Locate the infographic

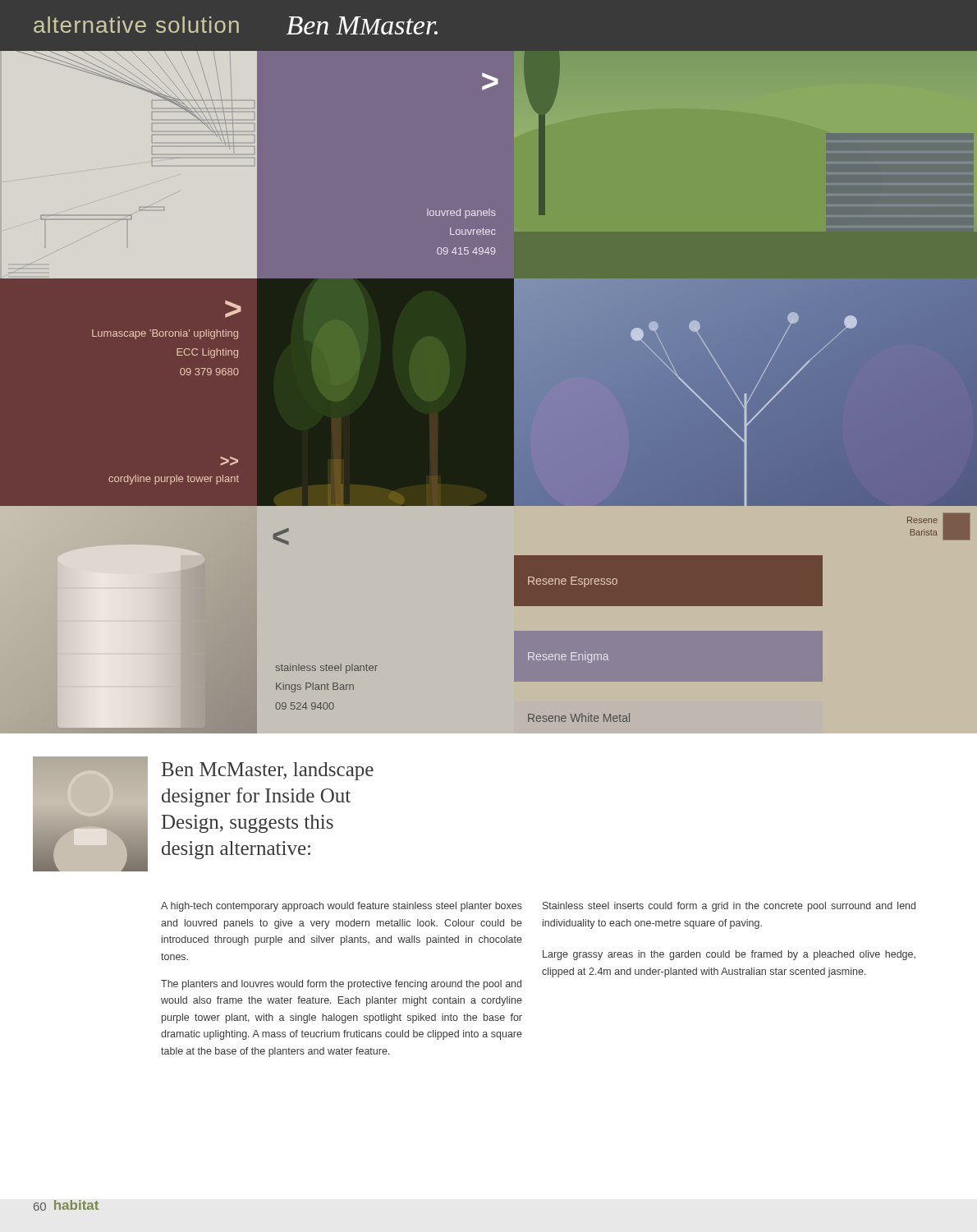pyautogui.click(x=745, y=620)
